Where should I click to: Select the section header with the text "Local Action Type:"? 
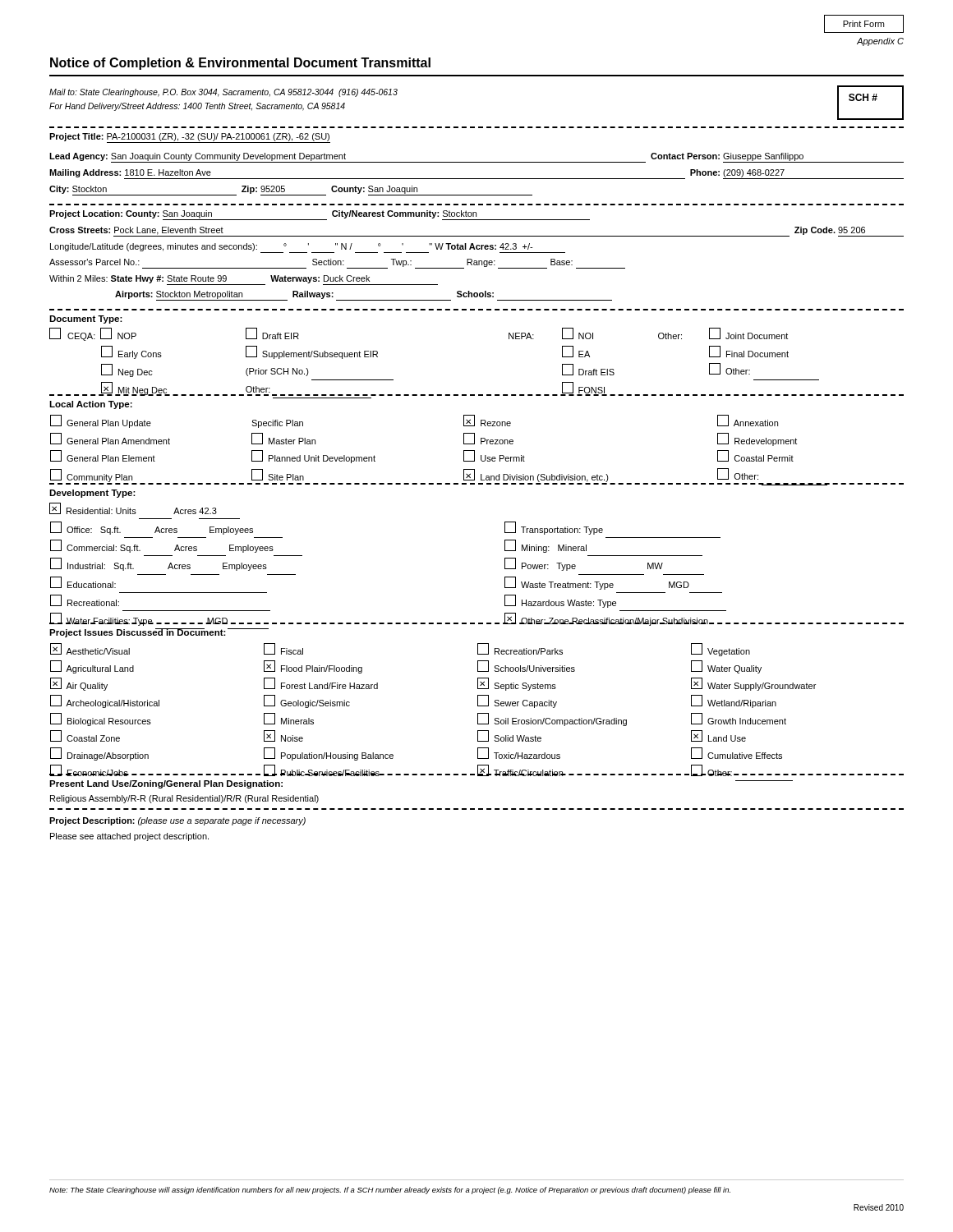pos(91,404)
